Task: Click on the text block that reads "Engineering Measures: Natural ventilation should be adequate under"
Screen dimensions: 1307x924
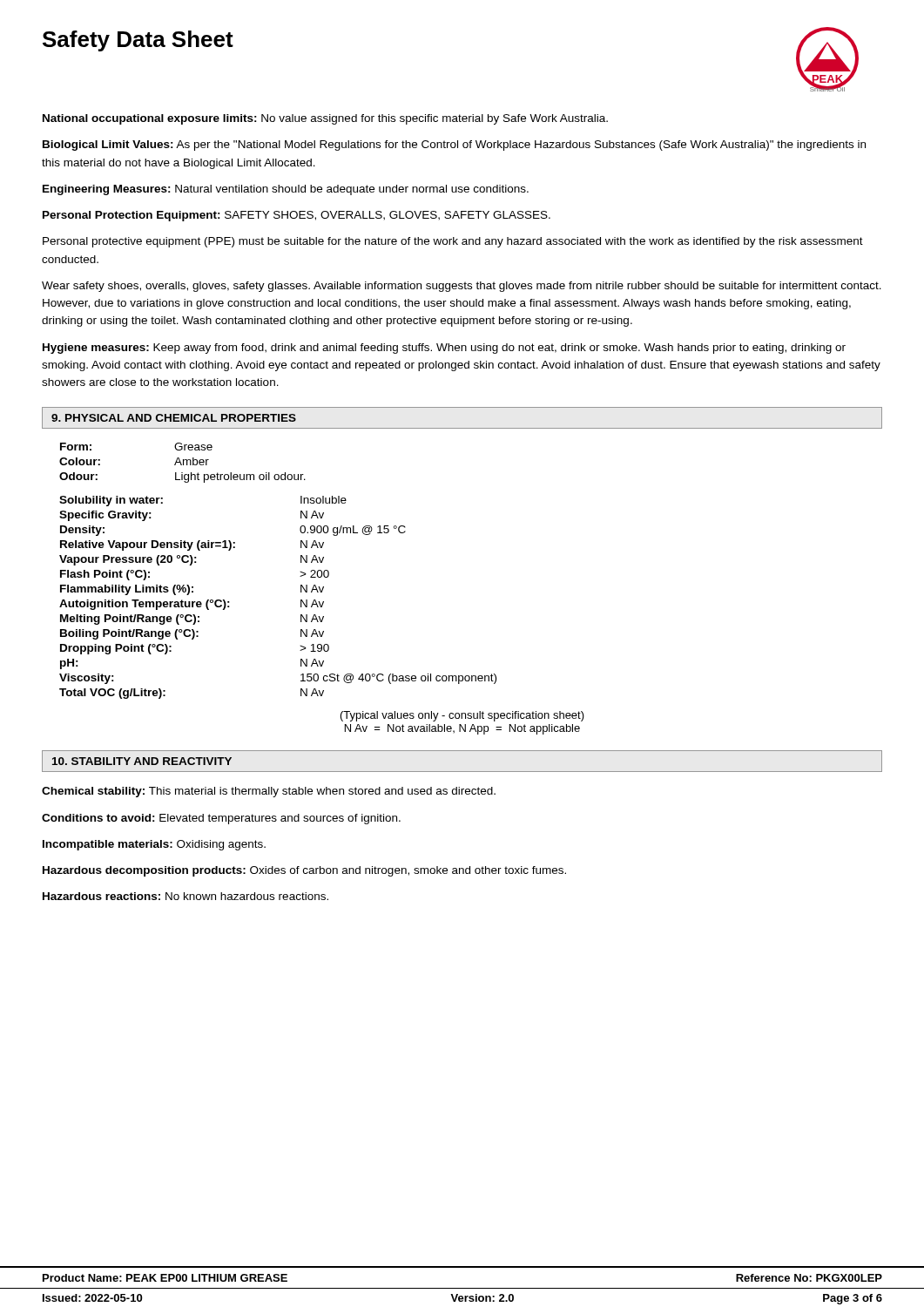Action: (462, 189)
